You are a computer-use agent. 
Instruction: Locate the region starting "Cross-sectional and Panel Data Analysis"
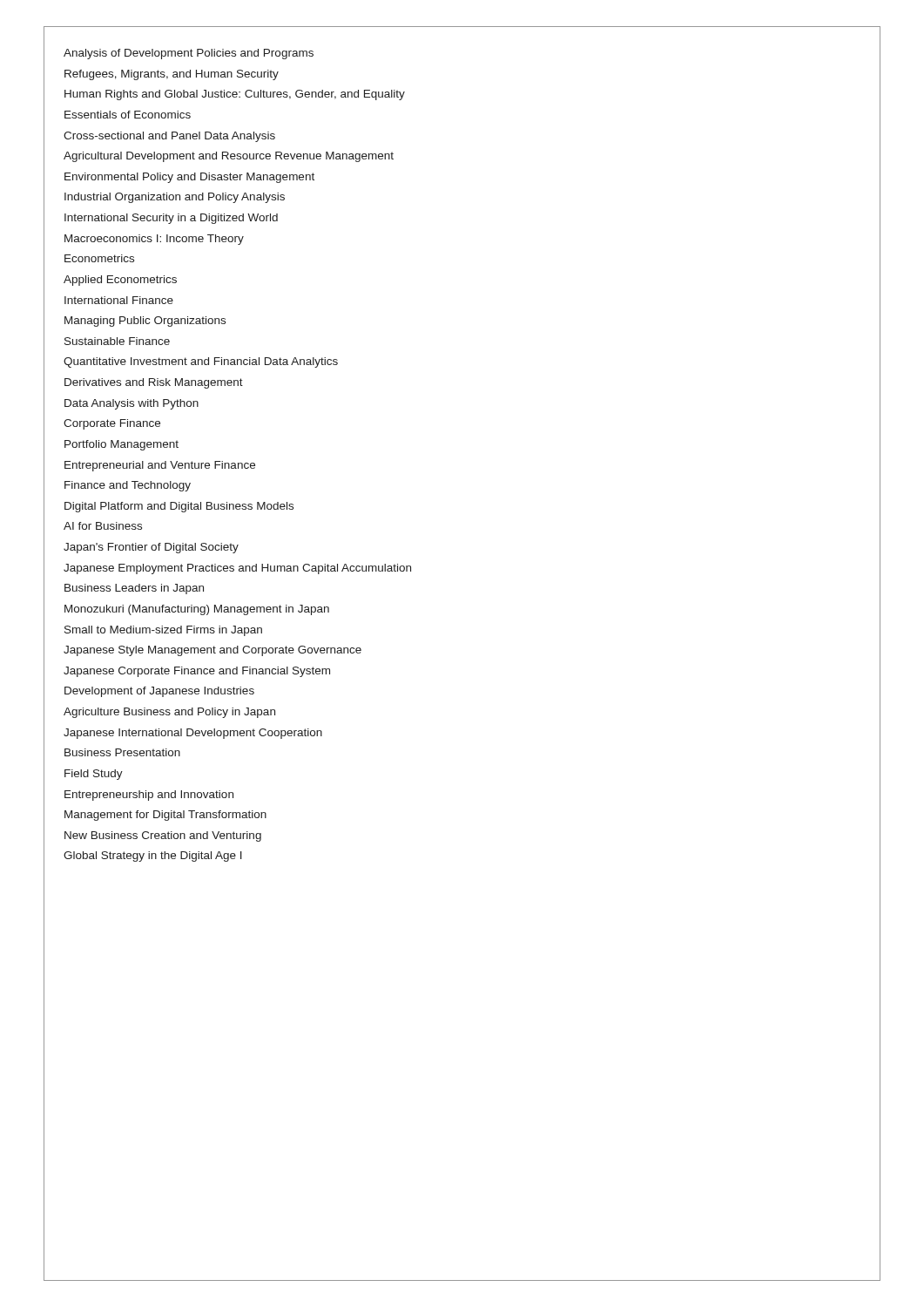(x=169, y=135)
